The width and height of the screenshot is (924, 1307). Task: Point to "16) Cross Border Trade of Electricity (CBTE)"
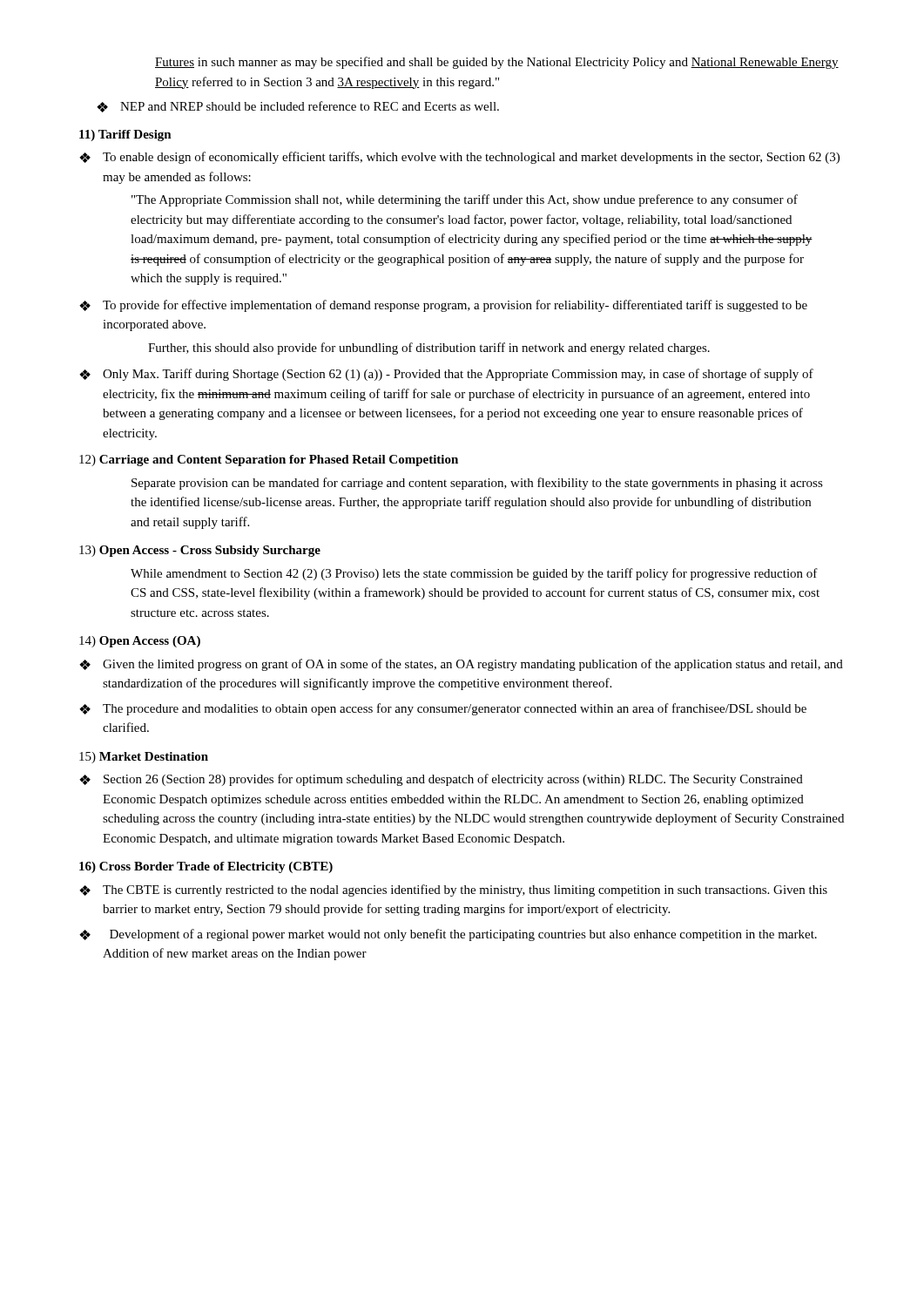(206, 866)
